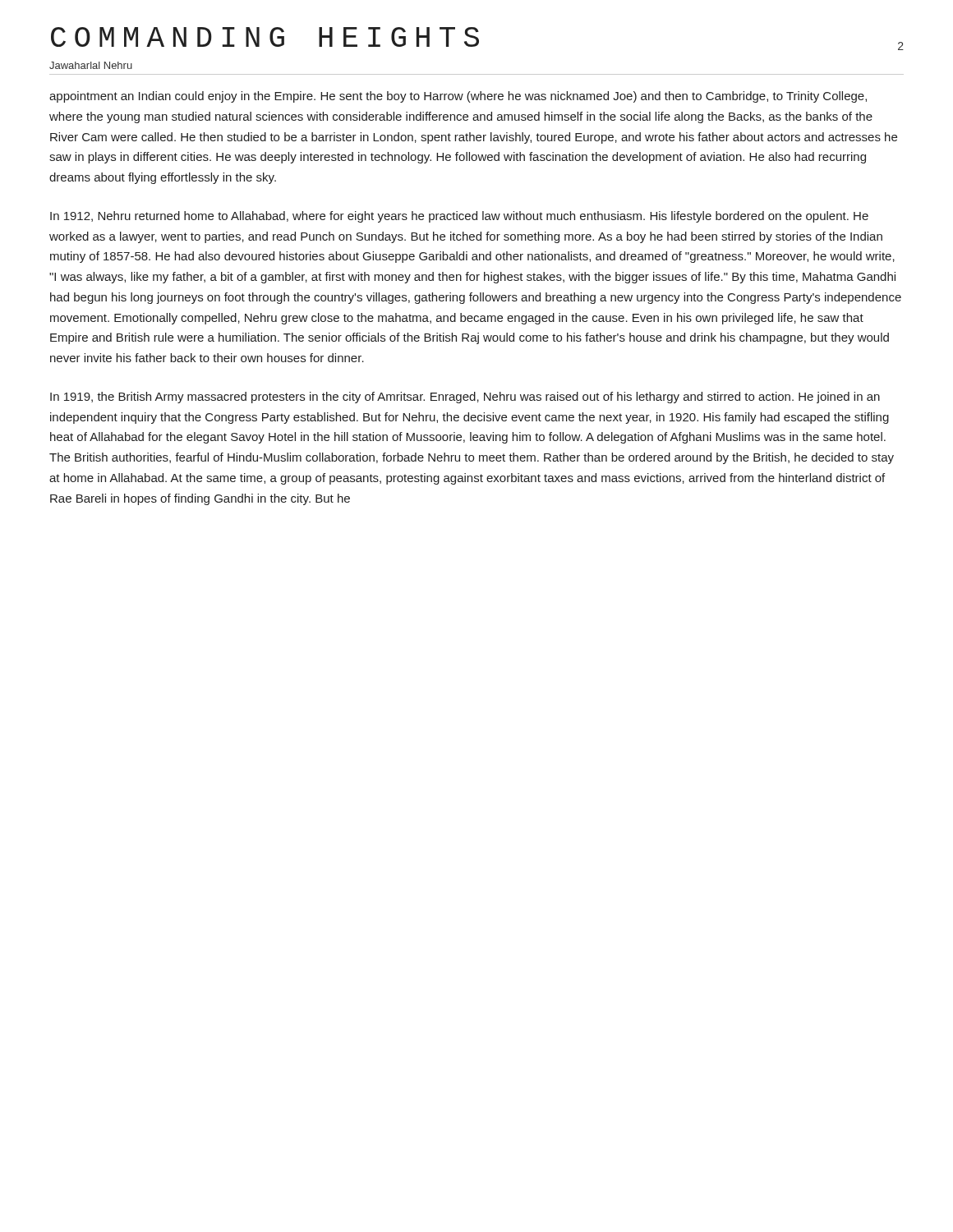The width and height of the screenshot is (953, 1232).
Task: Point to the block beginning "appointment an Indian could enjoy in the Empire."
Action: tap(474, 136)
